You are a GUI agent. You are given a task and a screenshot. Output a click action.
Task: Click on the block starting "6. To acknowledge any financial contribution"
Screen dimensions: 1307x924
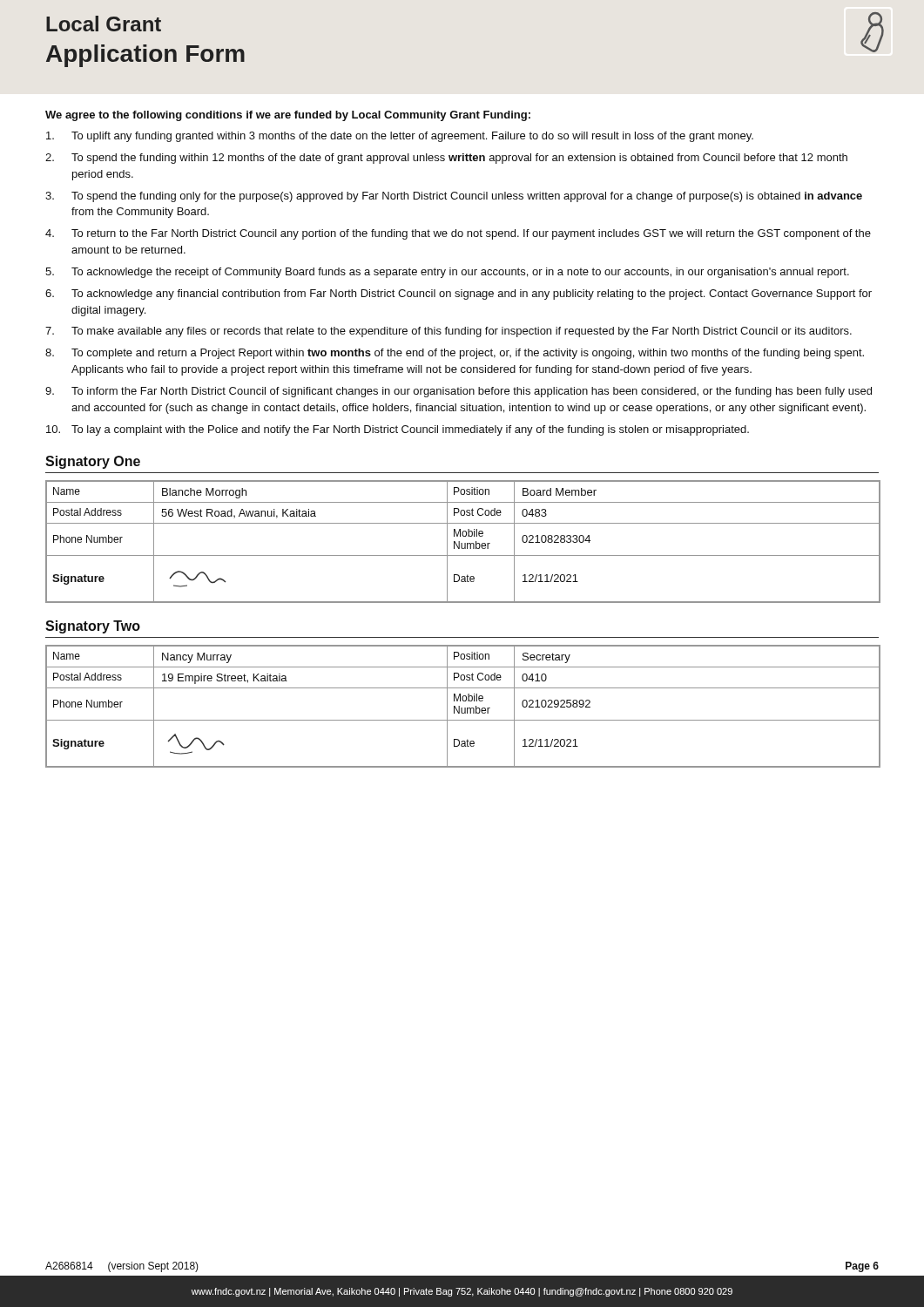click(462, 302)
